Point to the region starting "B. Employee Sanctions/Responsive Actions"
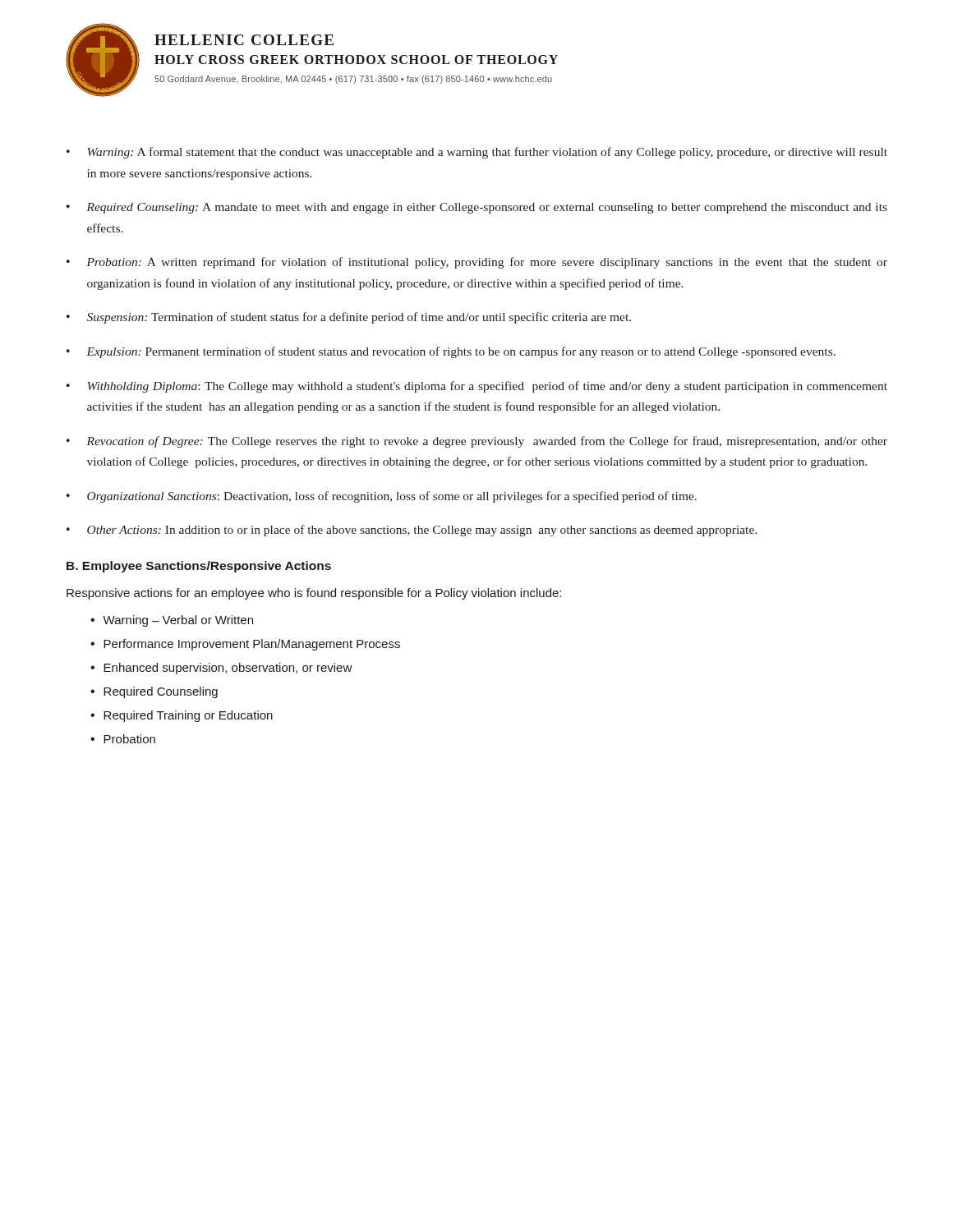 199,565
